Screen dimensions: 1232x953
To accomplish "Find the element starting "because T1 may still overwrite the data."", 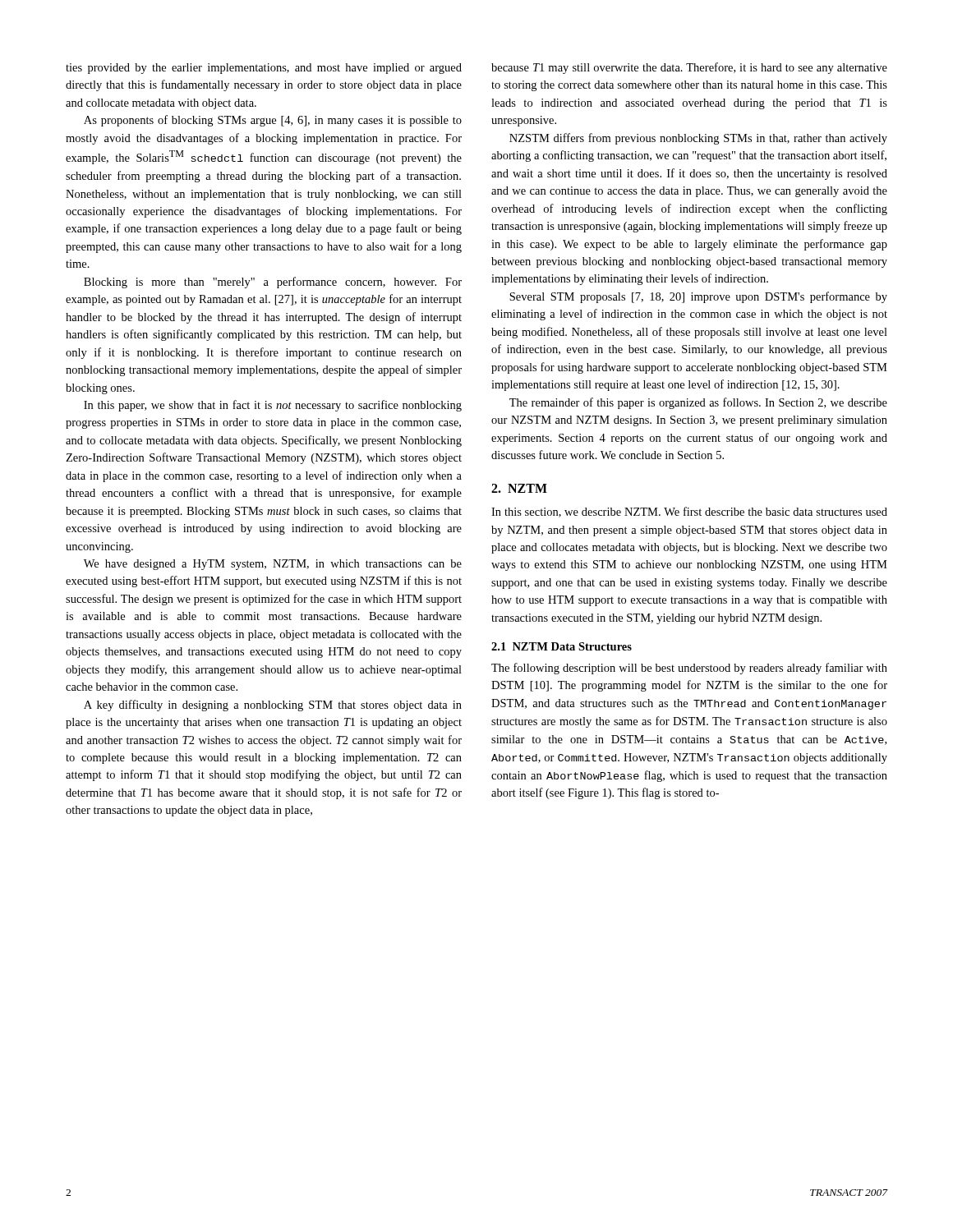I will (x=689, y=262).
